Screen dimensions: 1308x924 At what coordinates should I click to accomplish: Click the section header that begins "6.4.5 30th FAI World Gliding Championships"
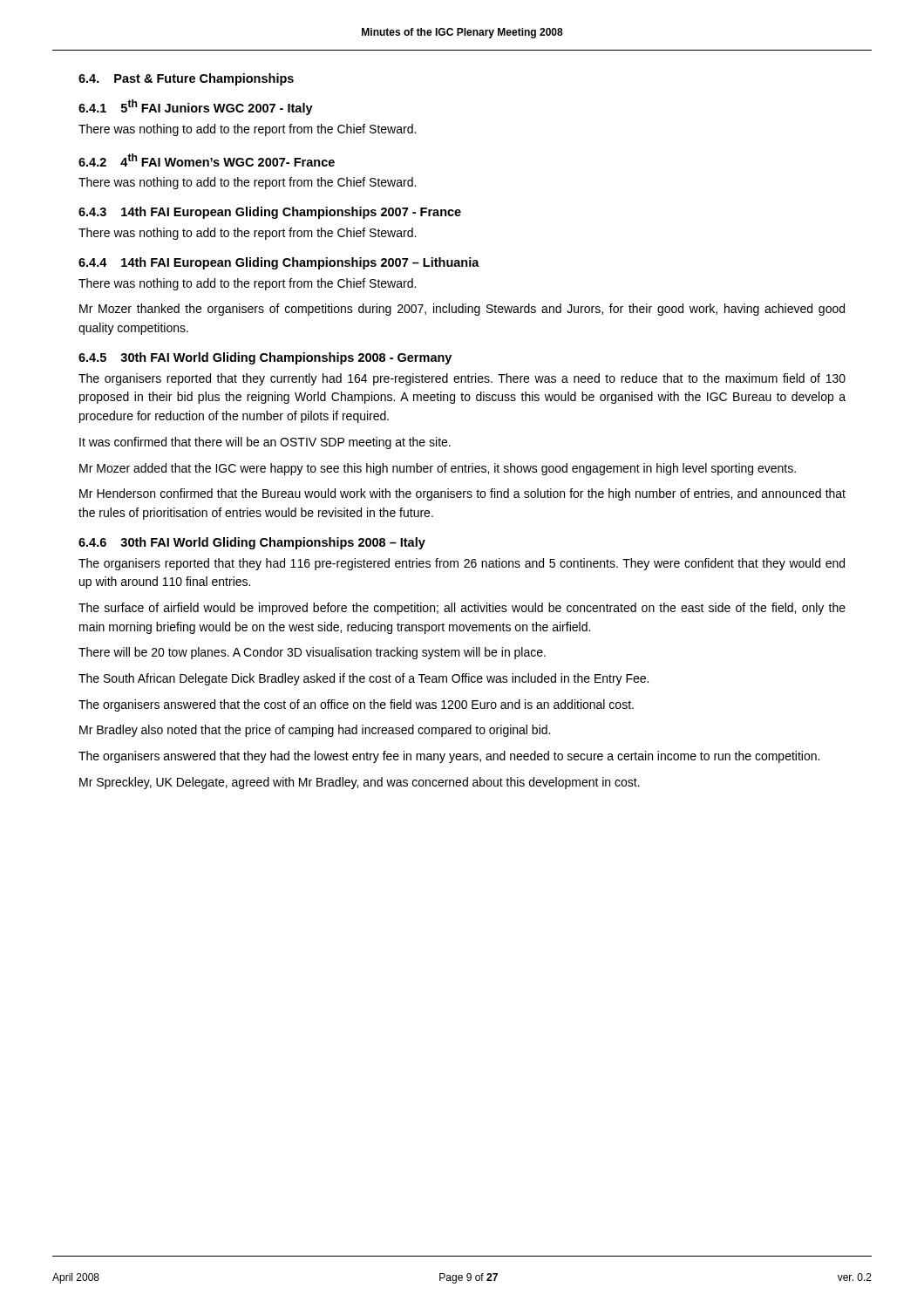coord(265,357)
